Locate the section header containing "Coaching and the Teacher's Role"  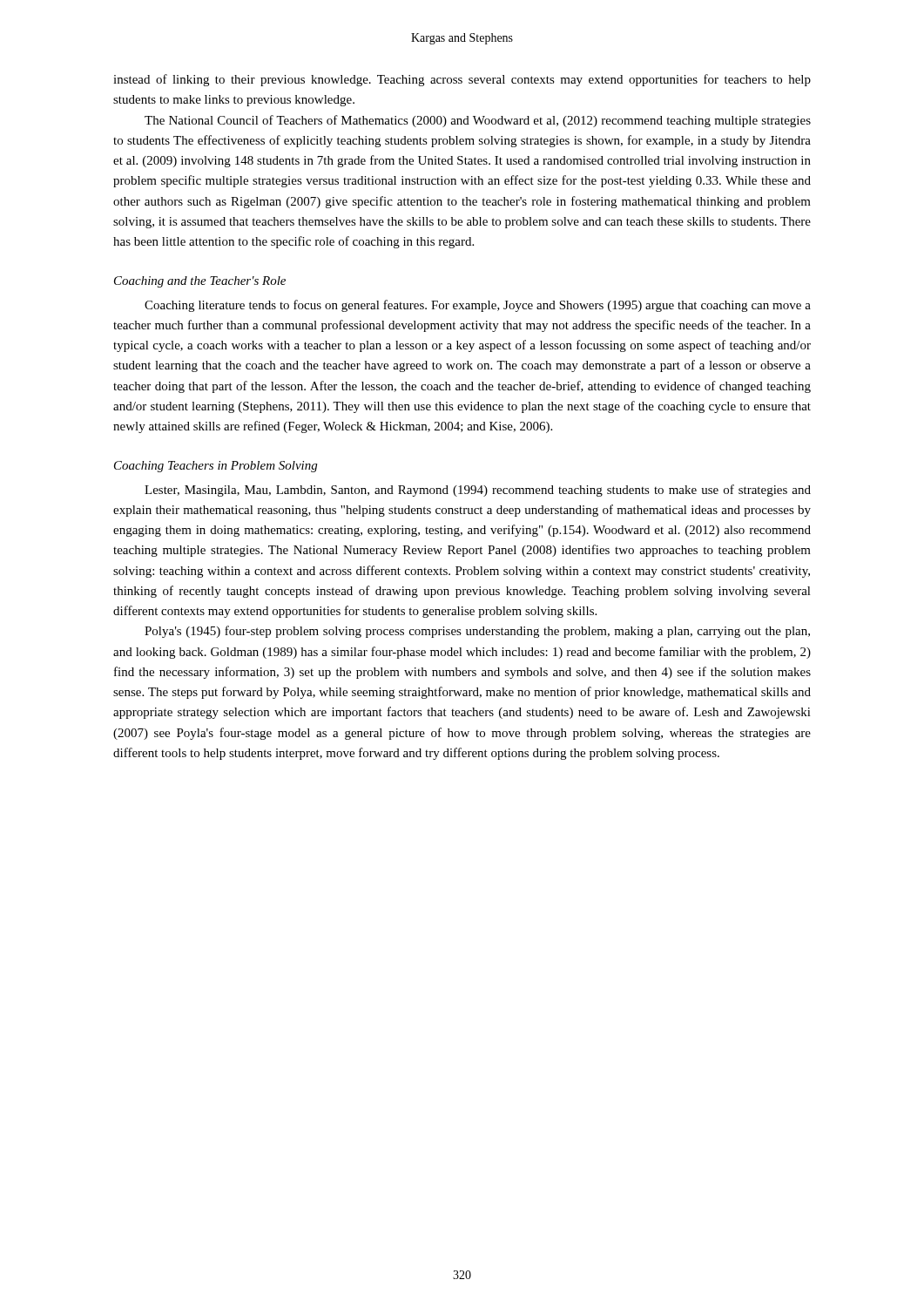[x=200, y=282]
